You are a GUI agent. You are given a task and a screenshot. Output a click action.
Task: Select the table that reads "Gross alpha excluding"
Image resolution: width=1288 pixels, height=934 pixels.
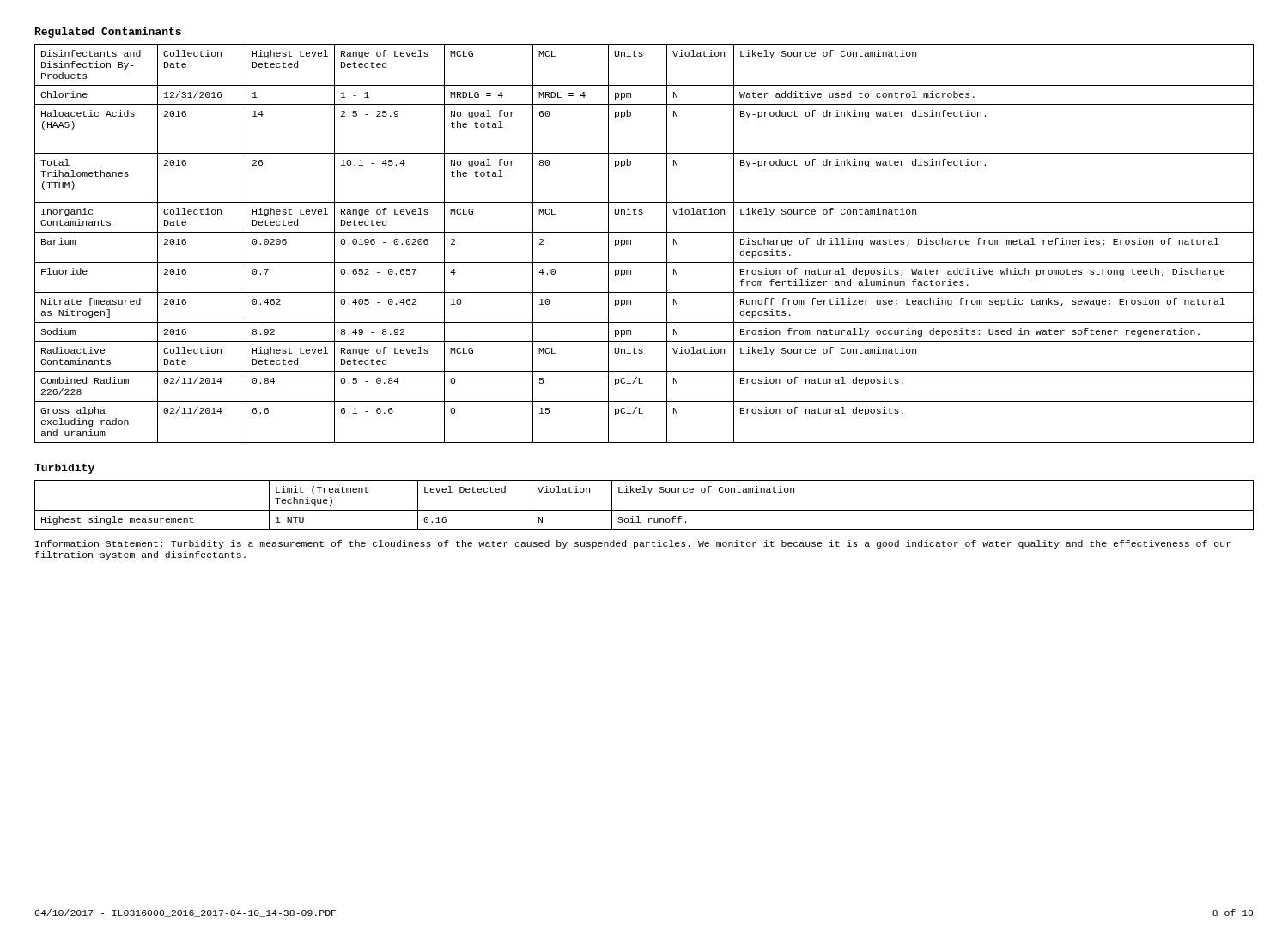[x=644, y=243]
